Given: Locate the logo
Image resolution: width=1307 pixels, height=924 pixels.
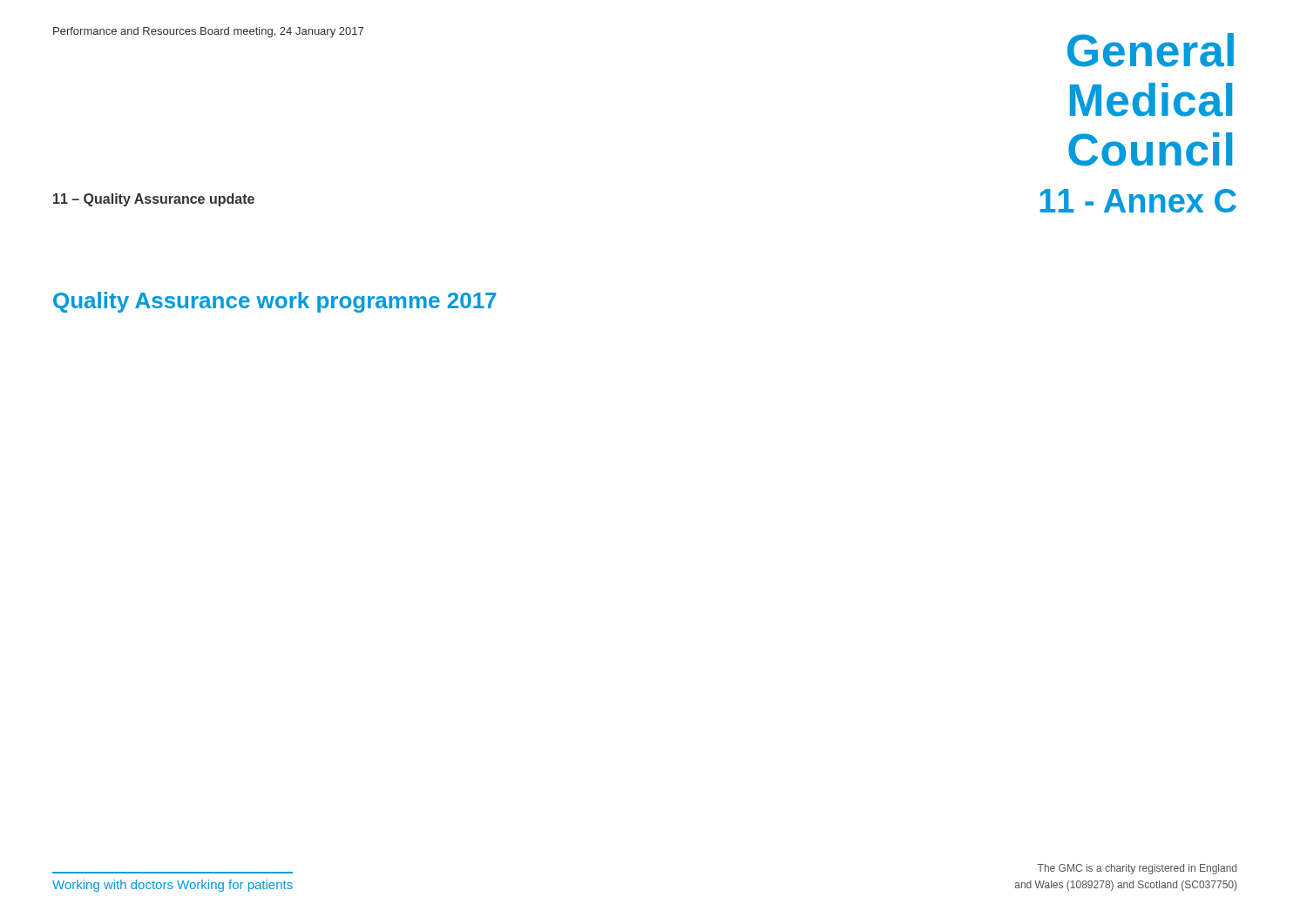Looking at the screenshot, I should pos(1151,101).
